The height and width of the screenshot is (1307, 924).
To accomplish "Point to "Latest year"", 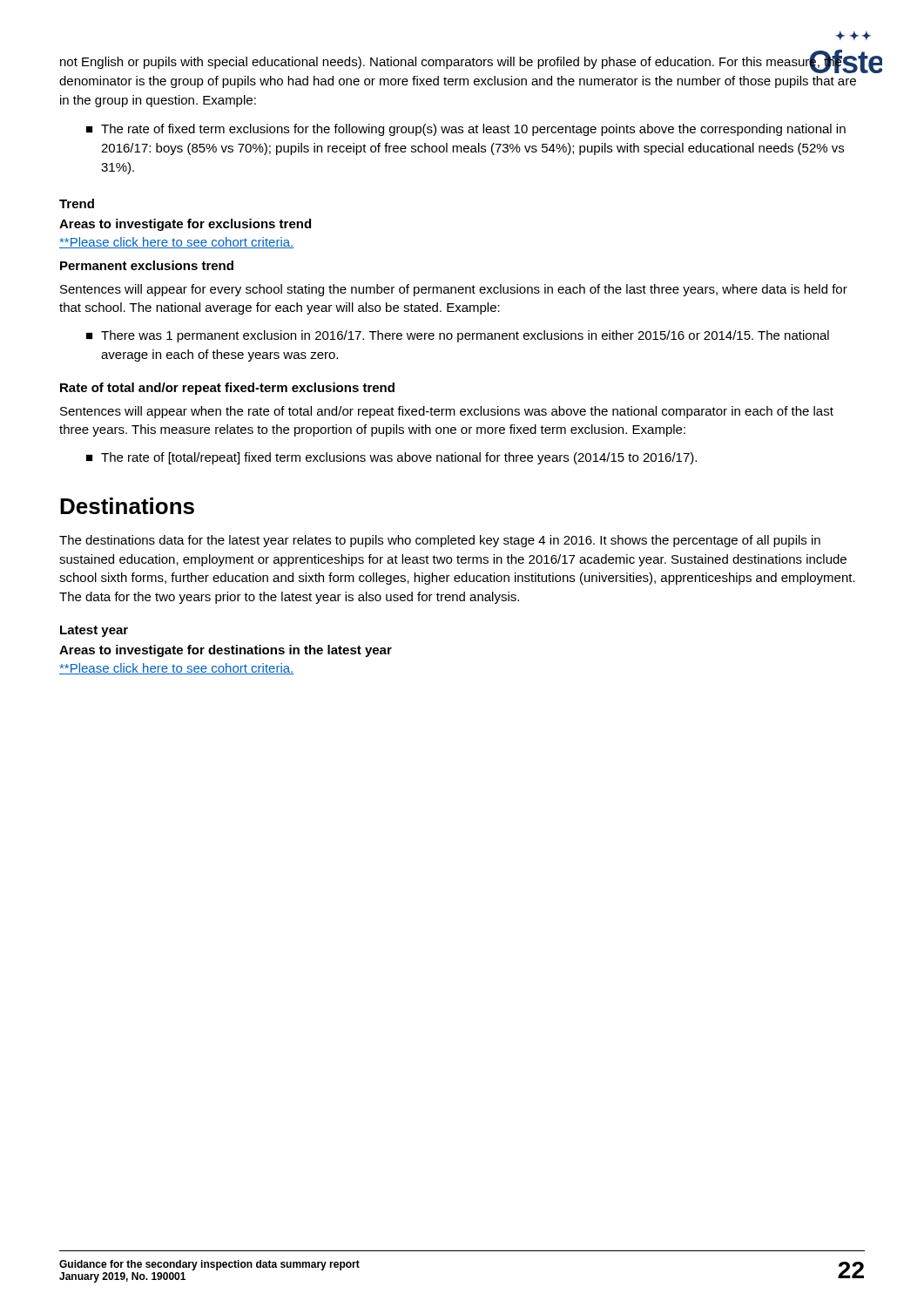I will tap(94, 629).
